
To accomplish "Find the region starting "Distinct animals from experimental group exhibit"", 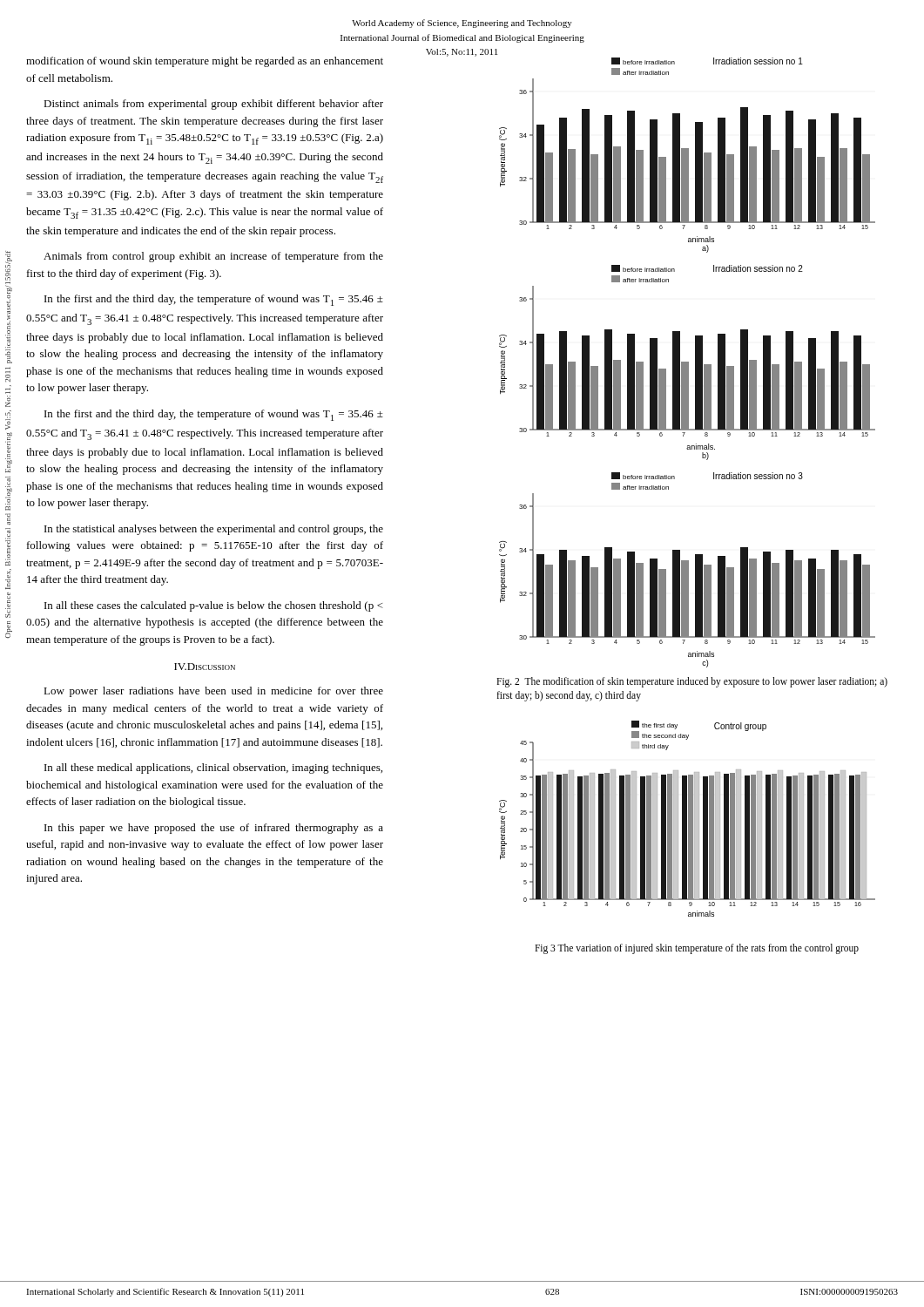I will point(205,167).
